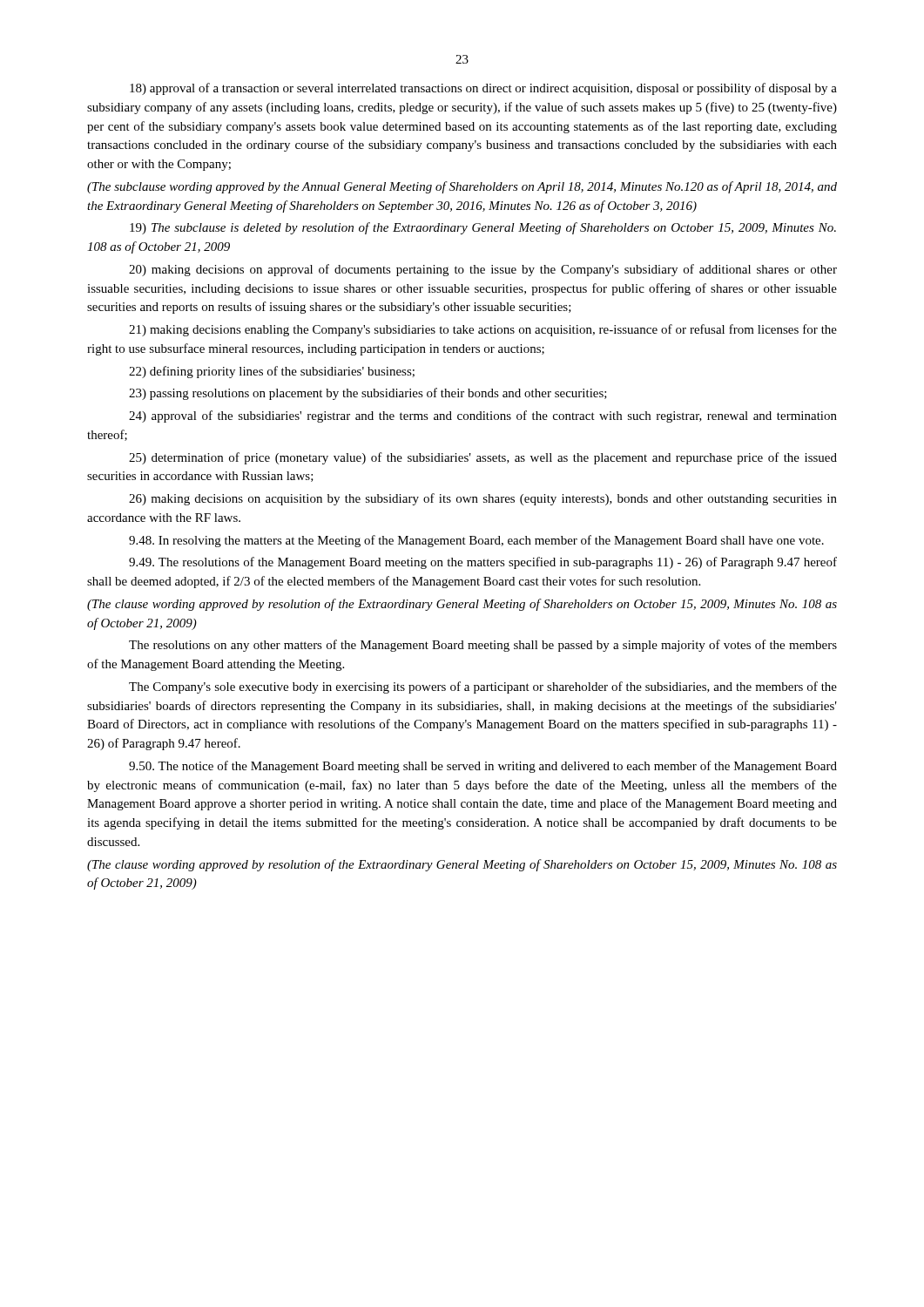Find the region starting "(The subclause wording approved by the"
This screenshot has height=1307, width=924.
coord(462,196)
